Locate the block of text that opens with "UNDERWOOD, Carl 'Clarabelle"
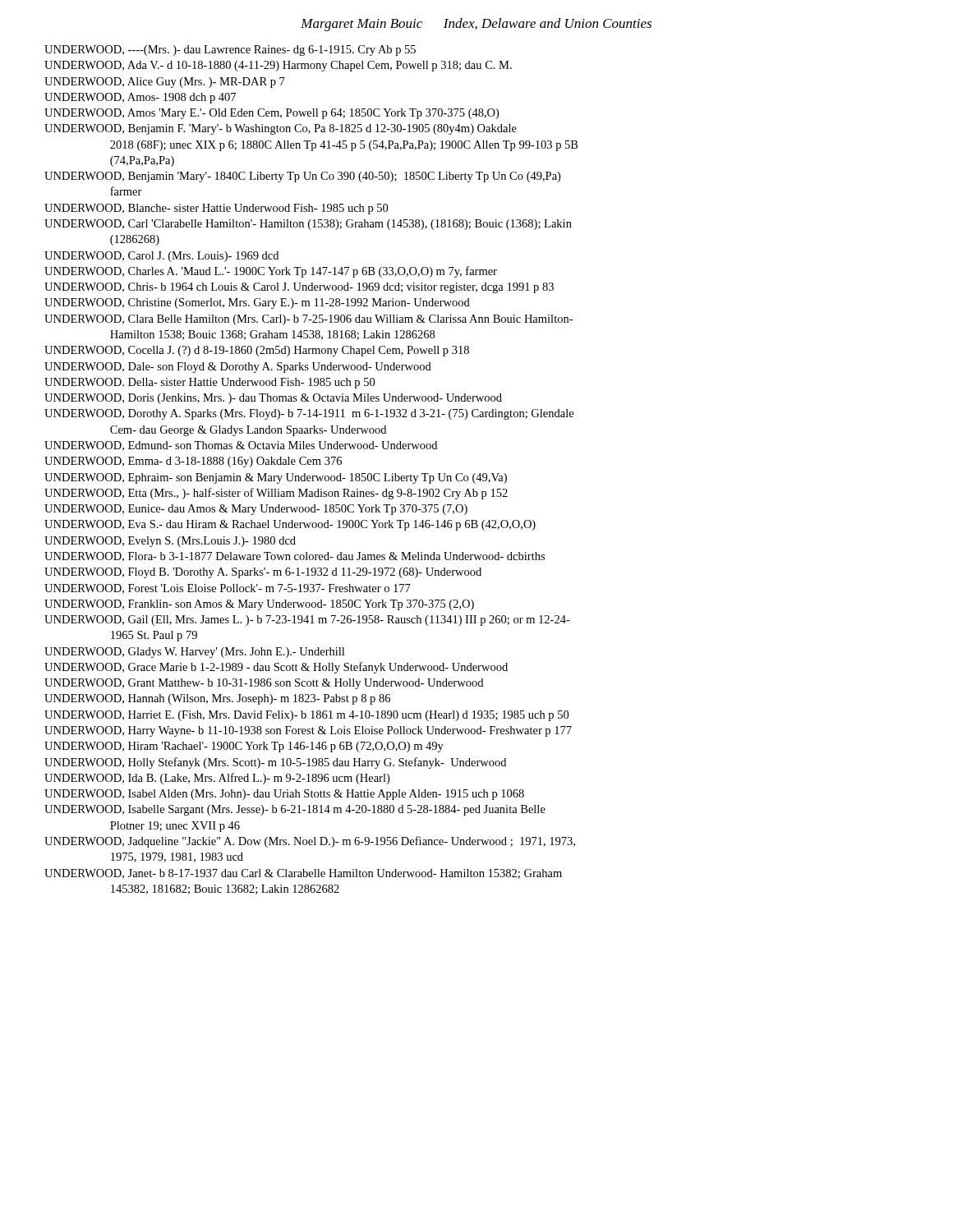This screenshot has width=953, height=1232. [476, 232]
